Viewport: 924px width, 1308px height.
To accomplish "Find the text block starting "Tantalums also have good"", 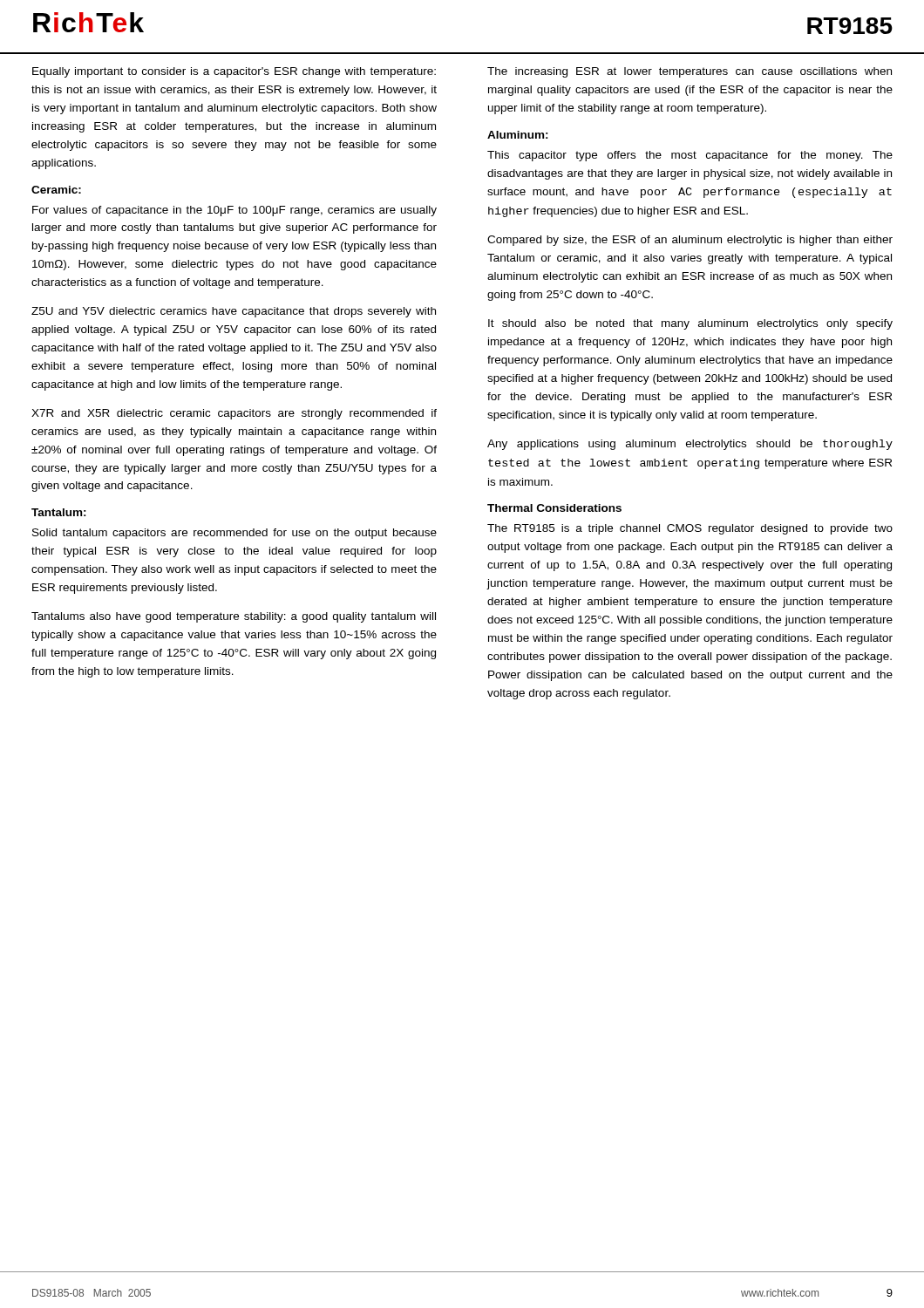I will [234, 643].
